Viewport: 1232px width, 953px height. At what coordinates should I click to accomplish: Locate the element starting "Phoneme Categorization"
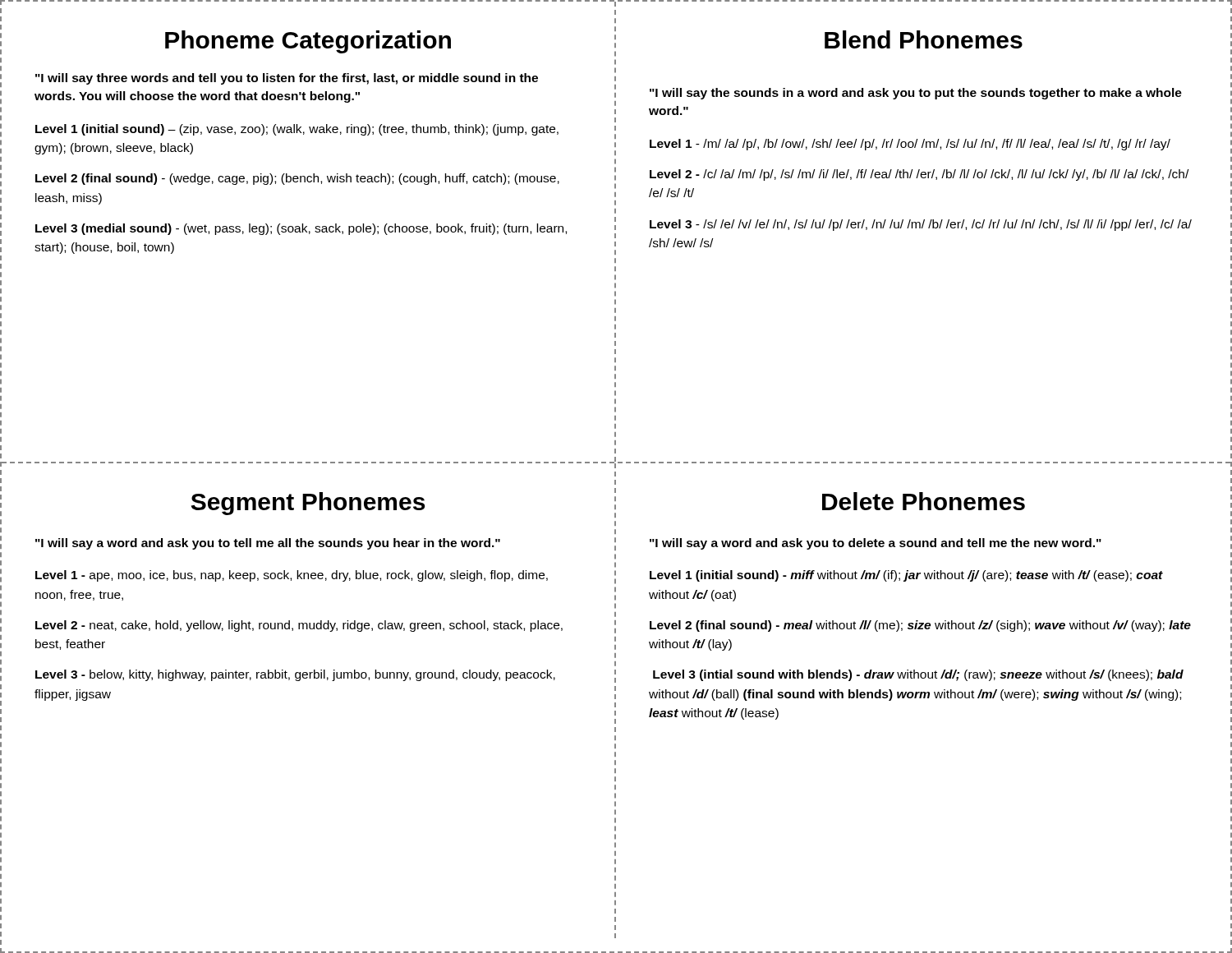[x=308, y=40]
